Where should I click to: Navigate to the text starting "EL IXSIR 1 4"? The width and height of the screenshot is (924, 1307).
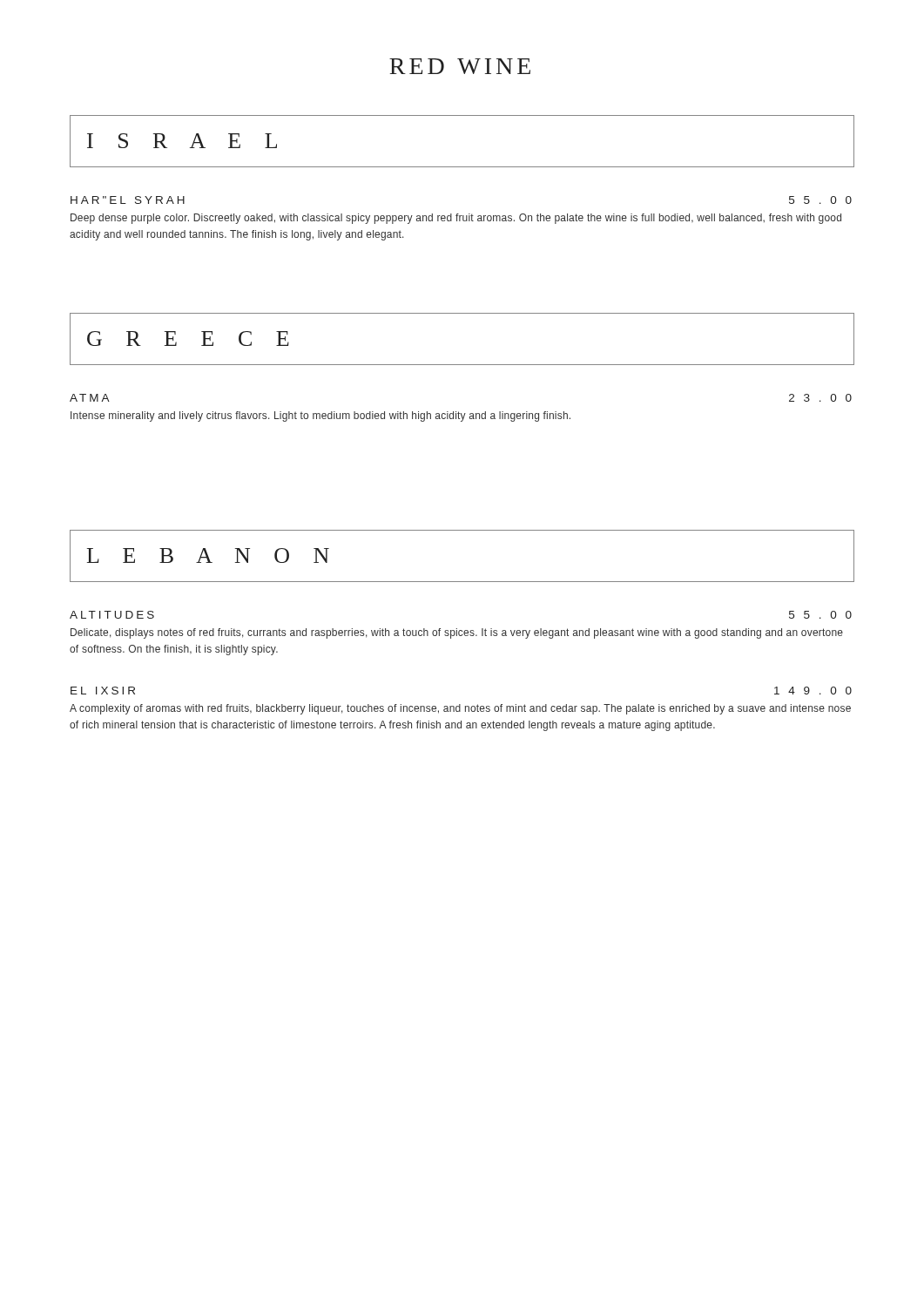(462, 709)
